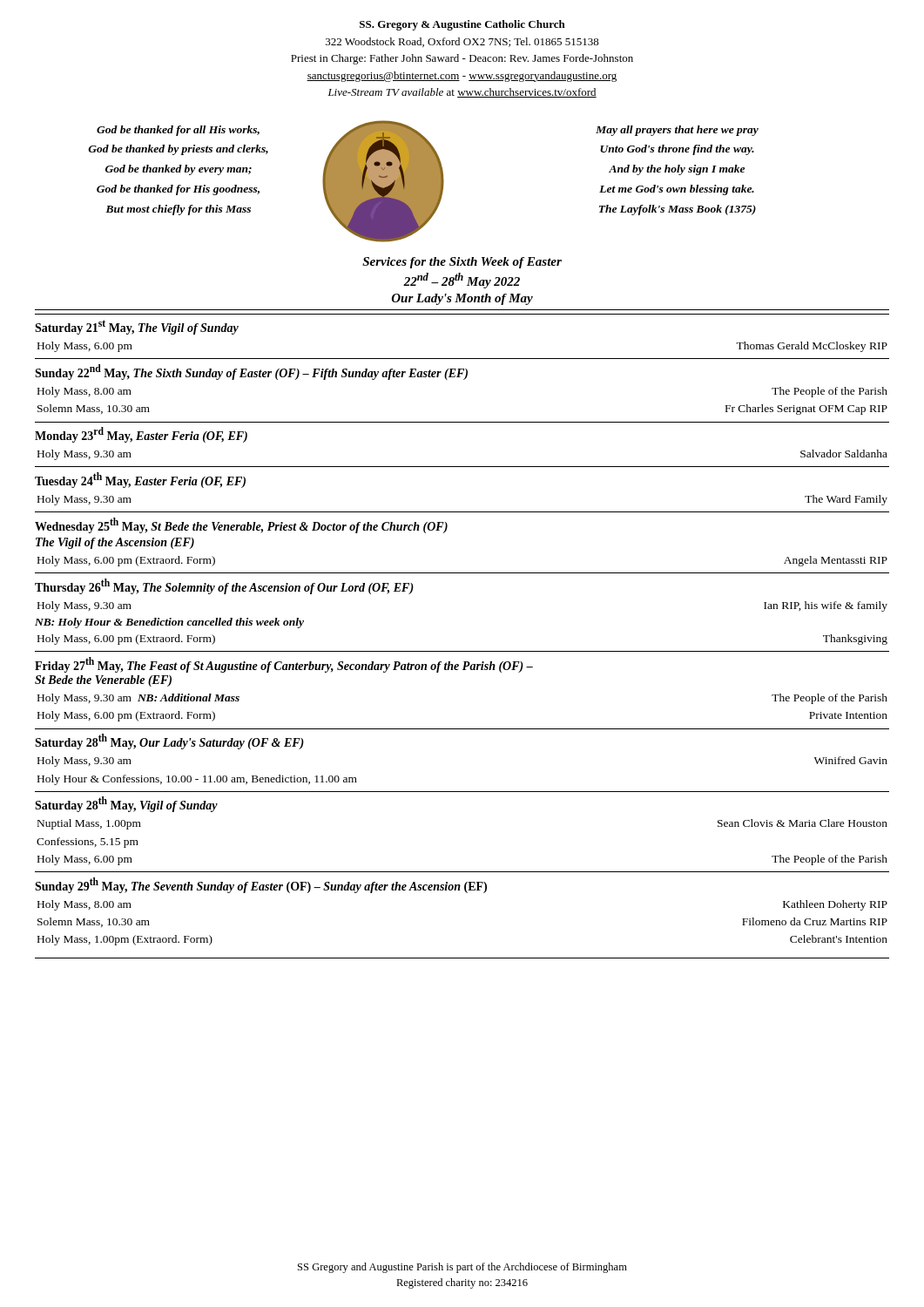Click the section header that begins "Tuesday 24th May, Easter Feria (OF,"

(x=140, y=480)
